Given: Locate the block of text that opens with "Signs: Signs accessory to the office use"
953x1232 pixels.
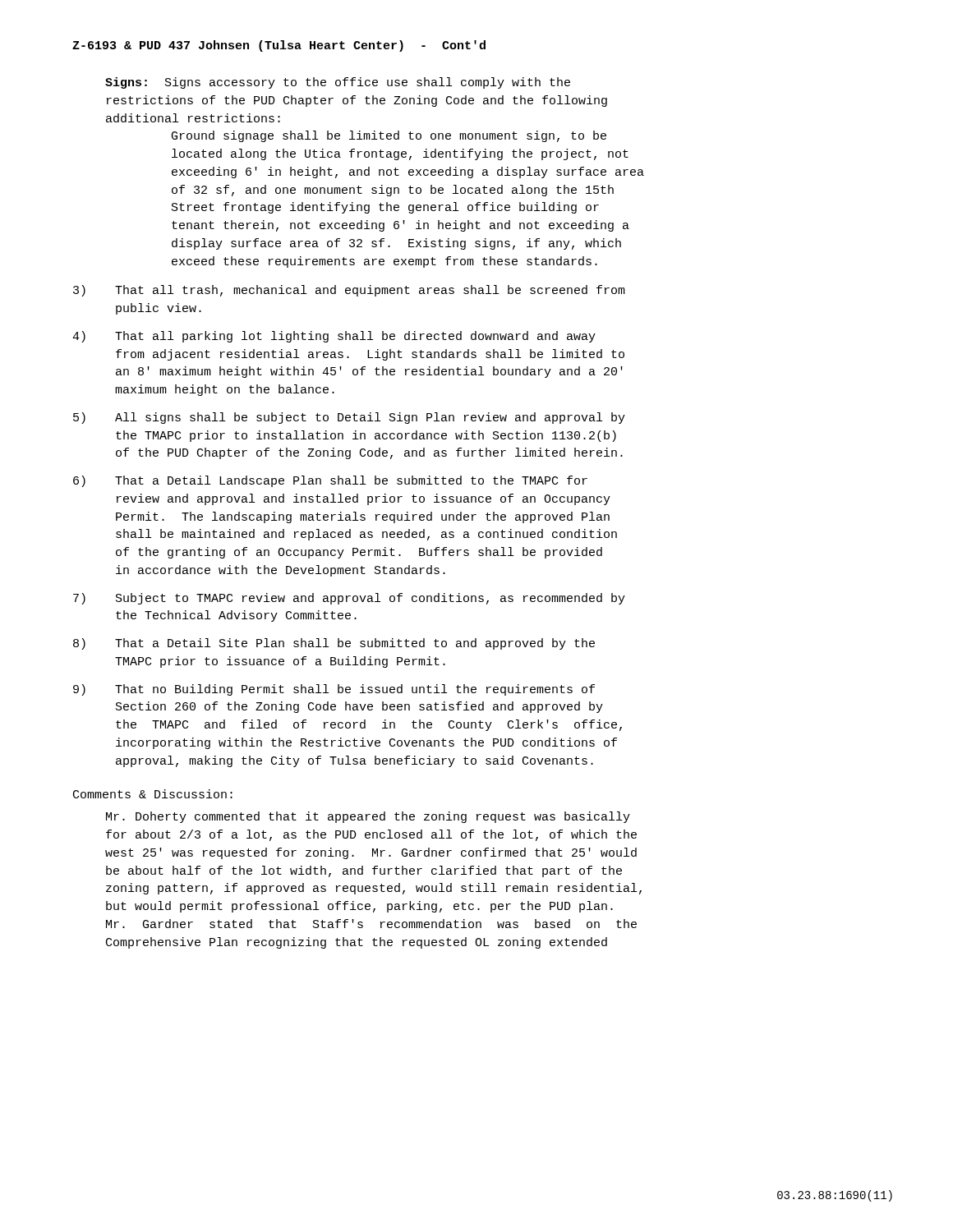Looking at the screenshot, I should (499, 174).
